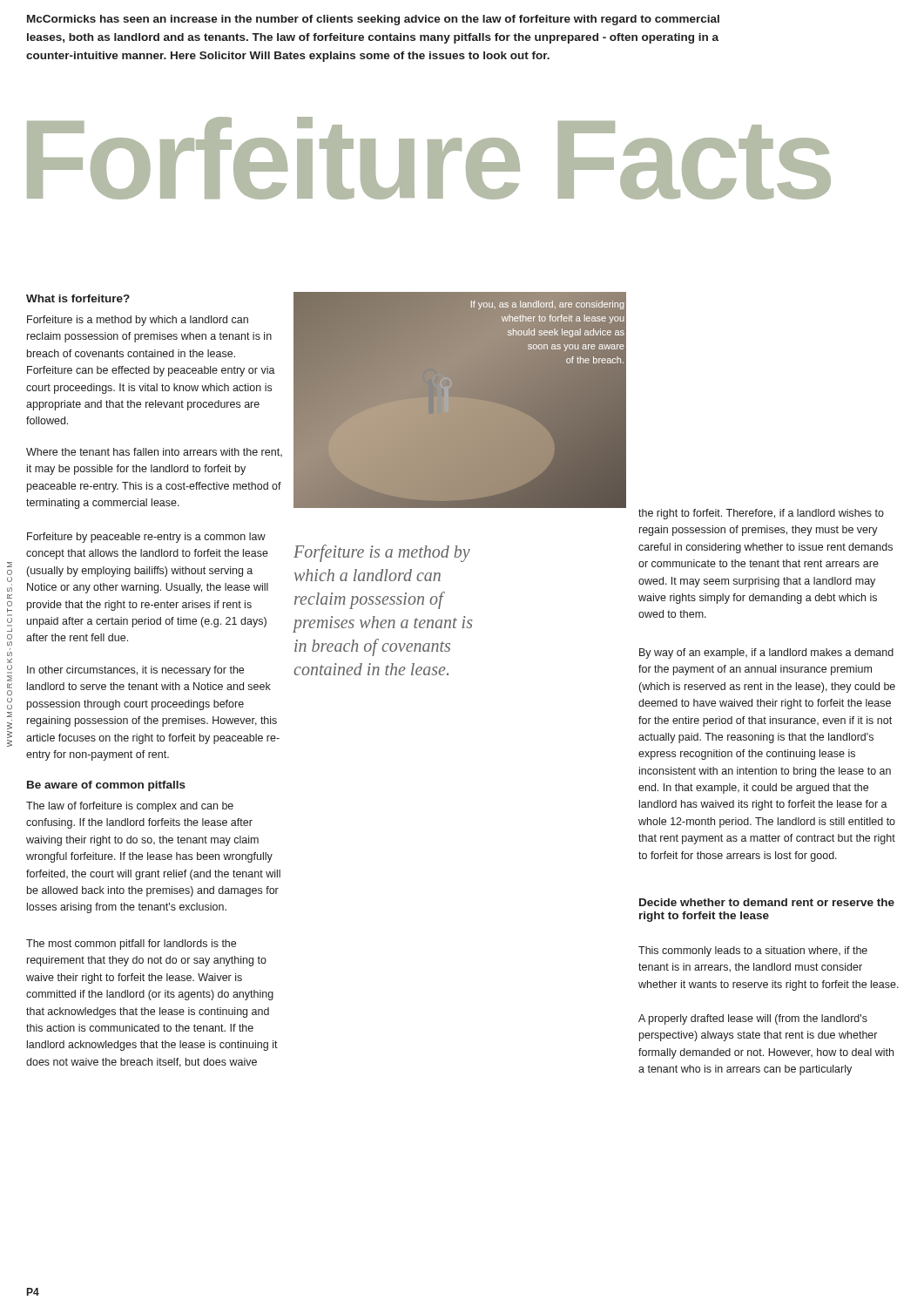Locate the region starting "By way of an example, if a"
924x1307 pixels.
769,754
